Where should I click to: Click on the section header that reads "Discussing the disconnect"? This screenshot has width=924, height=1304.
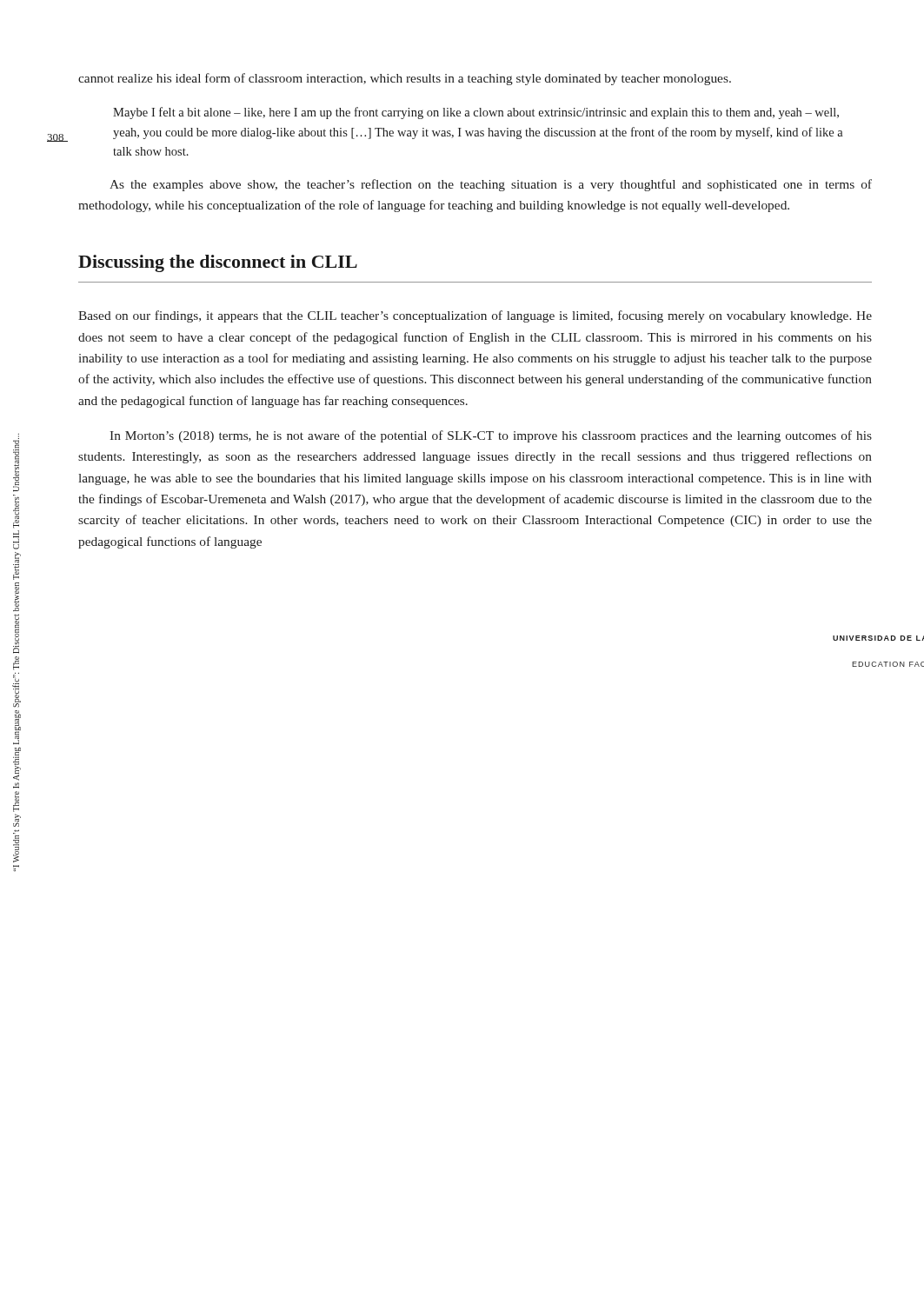pos(218,263)
